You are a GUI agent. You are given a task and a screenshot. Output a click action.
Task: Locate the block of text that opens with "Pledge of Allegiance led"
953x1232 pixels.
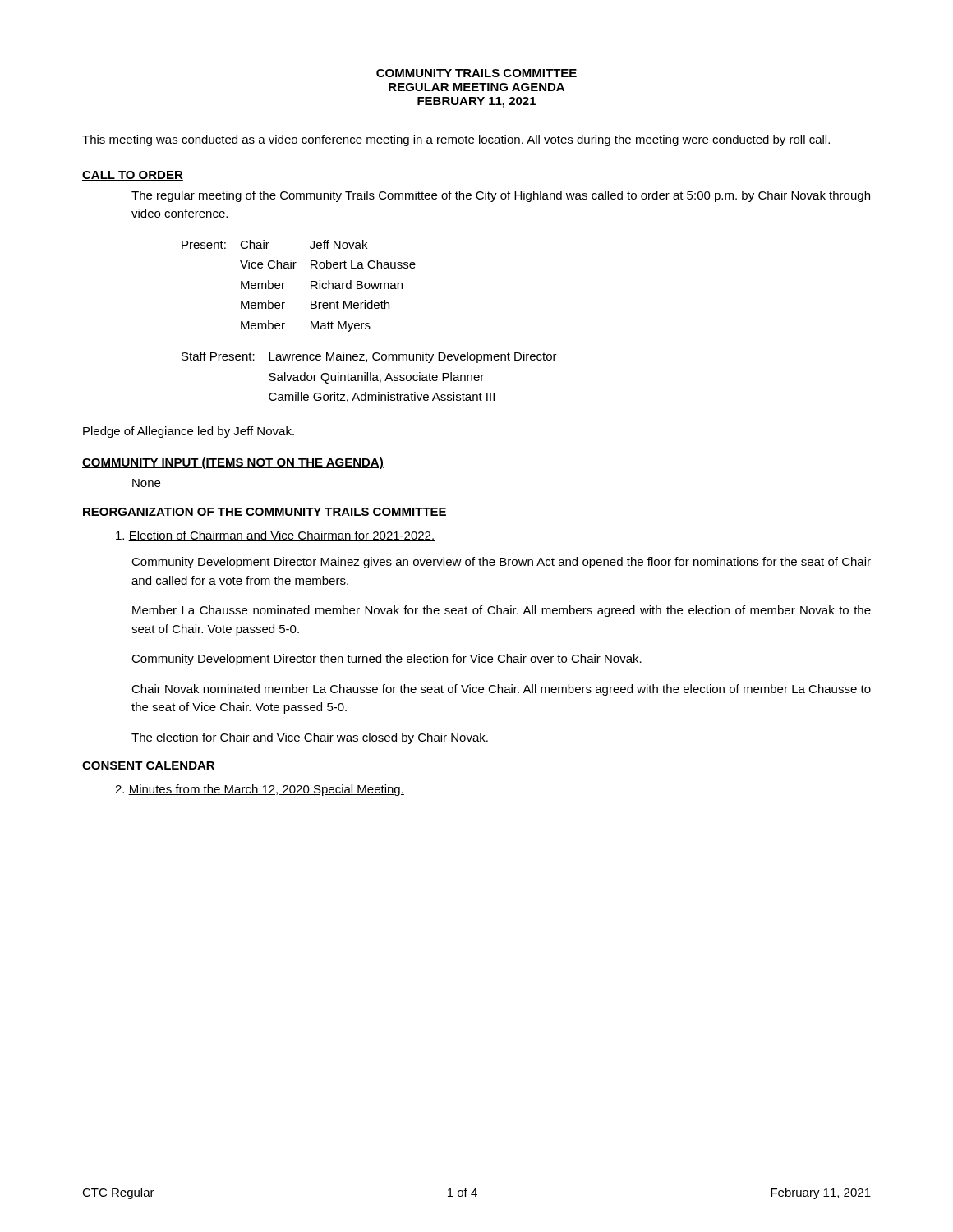tap(189, 430)
